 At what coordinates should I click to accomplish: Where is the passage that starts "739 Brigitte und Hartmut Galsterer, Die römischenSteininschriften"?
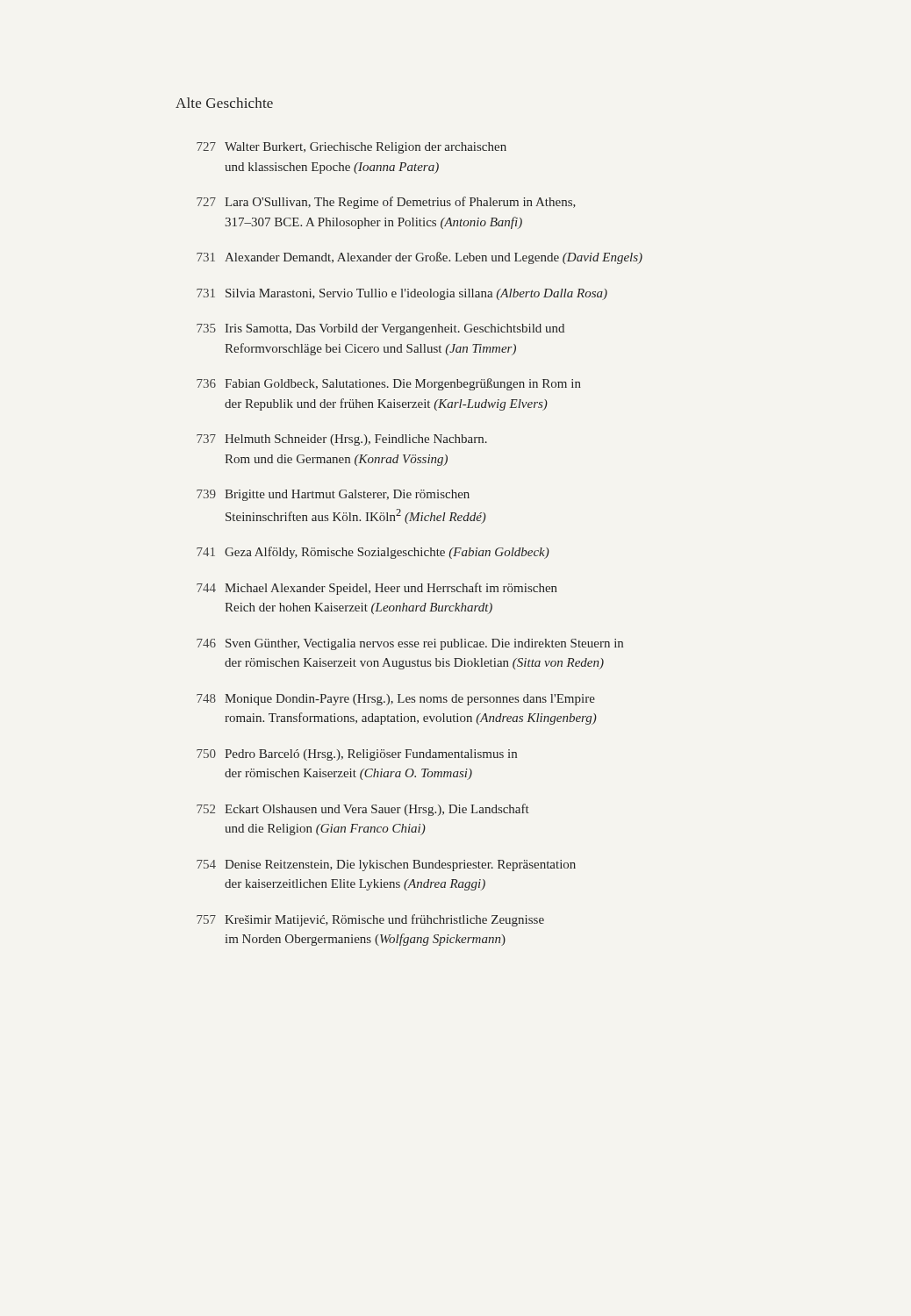click(465, 505)
